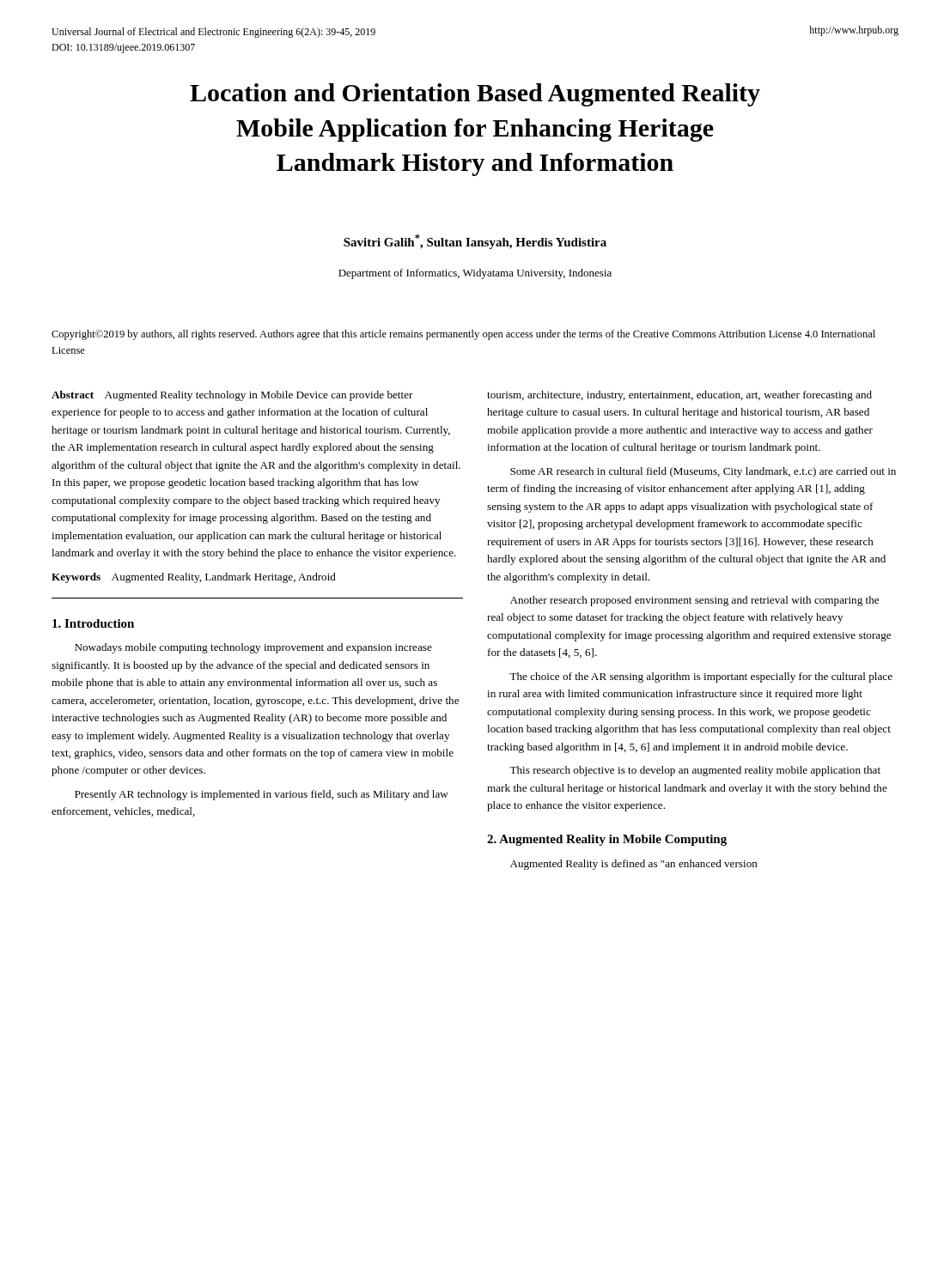
Task: Select the block starting "2. Augmented Reality in Mobile Computing"
Action: pyautogui.click(x=607, y=839)
